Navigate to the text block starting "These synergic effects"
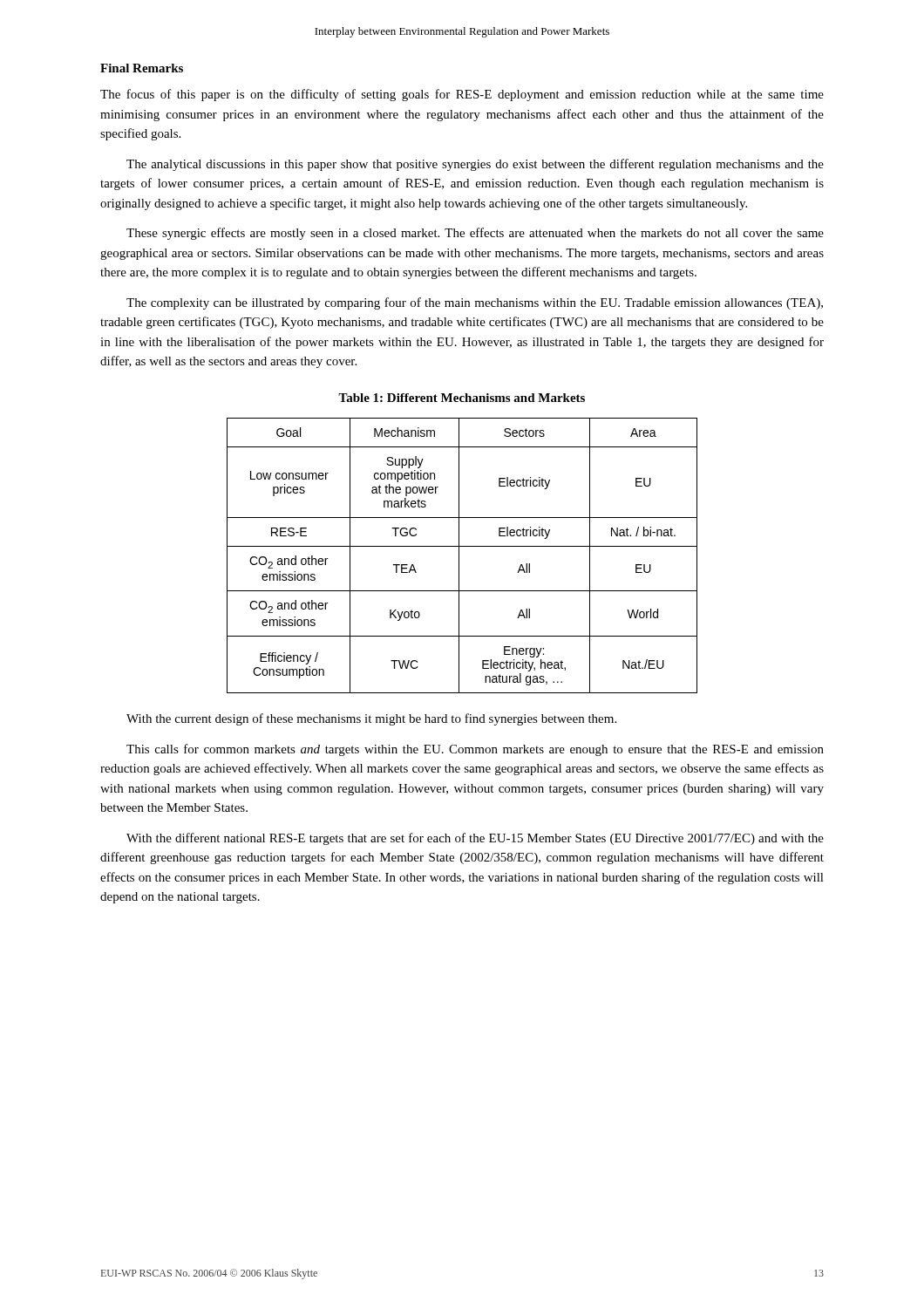The image size is (924, 1308). coord(462,252)
